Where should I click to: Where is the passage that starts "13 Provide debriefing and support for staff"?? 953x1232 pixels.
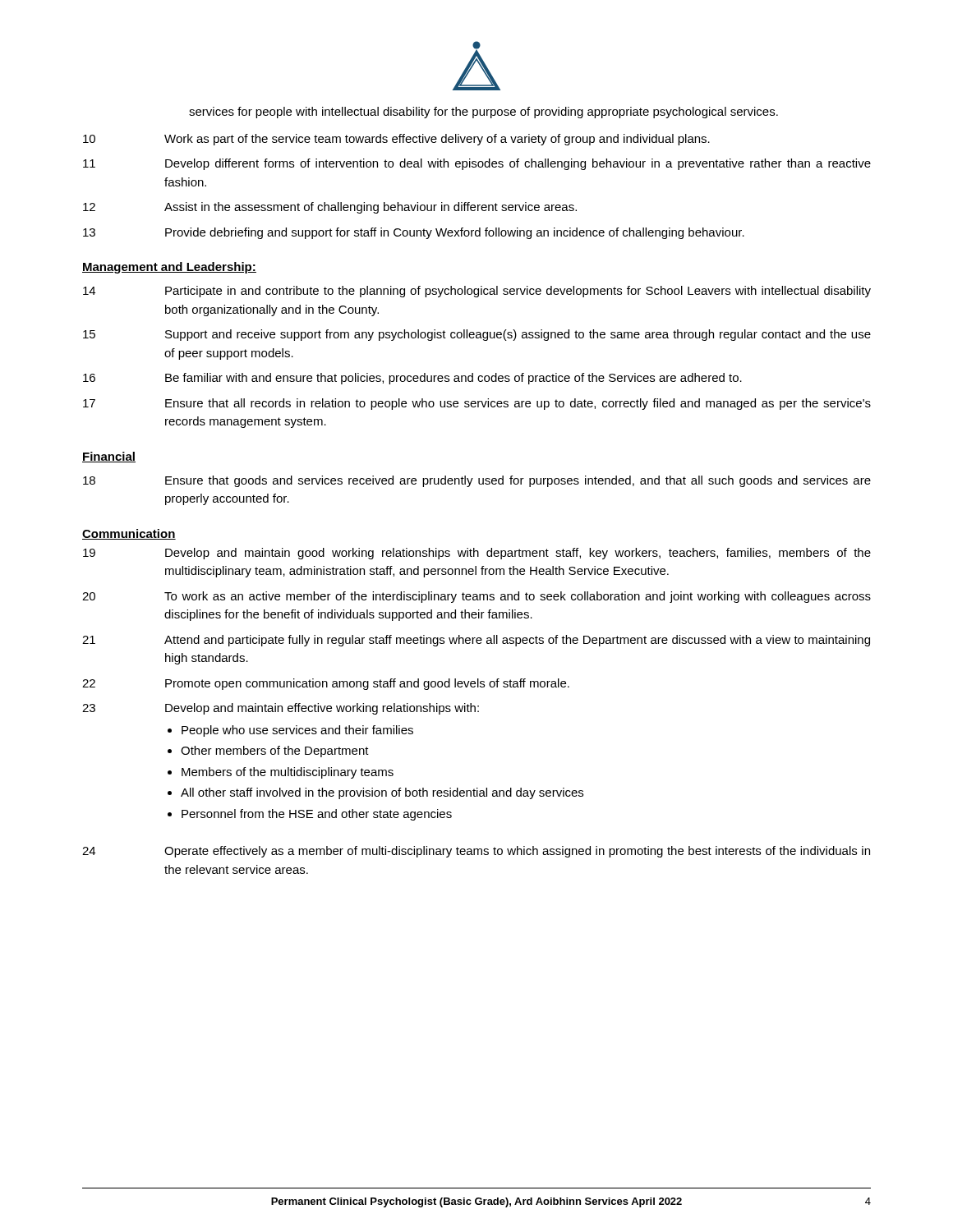pyautogui.click(x=476, y=232)
